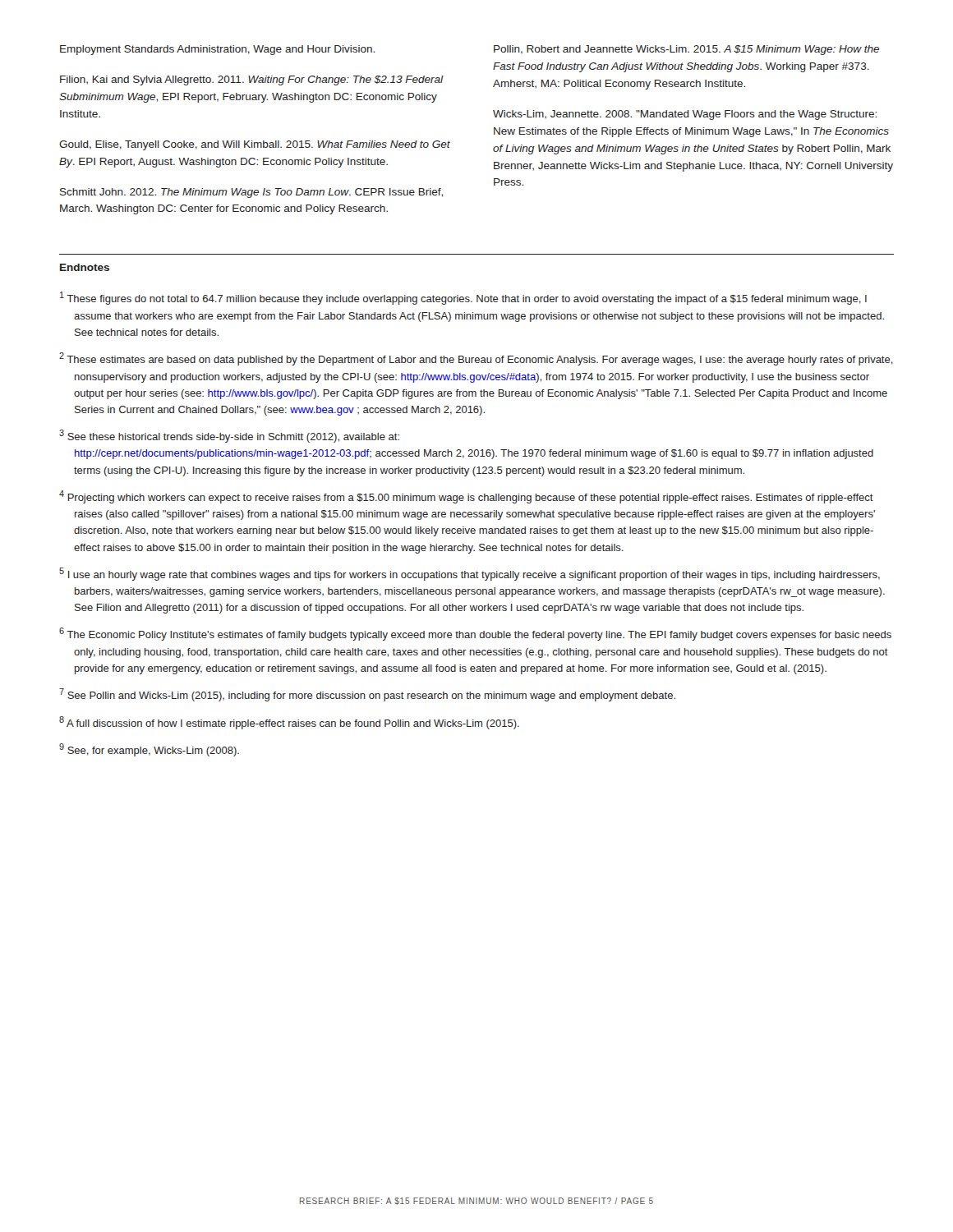Point to the element starting "Wicks-Lim, Jeannette. 2008. "Mandated Wage Floors and the"
953x1232 pixels.
pyautogui.click(x=693, y=148)
